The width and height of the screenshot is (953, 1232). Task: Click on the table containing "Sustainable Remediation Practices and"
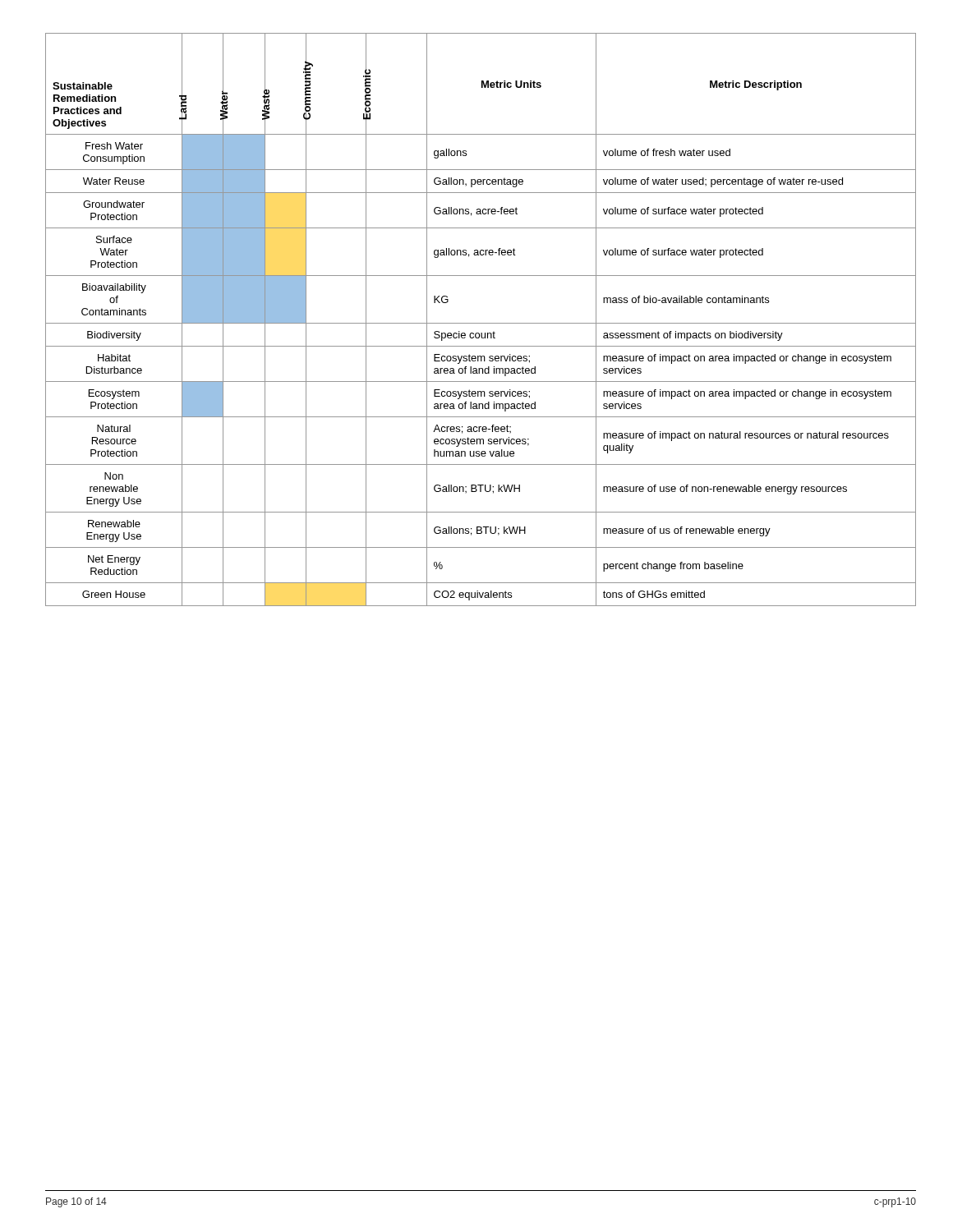pos(481,320)
